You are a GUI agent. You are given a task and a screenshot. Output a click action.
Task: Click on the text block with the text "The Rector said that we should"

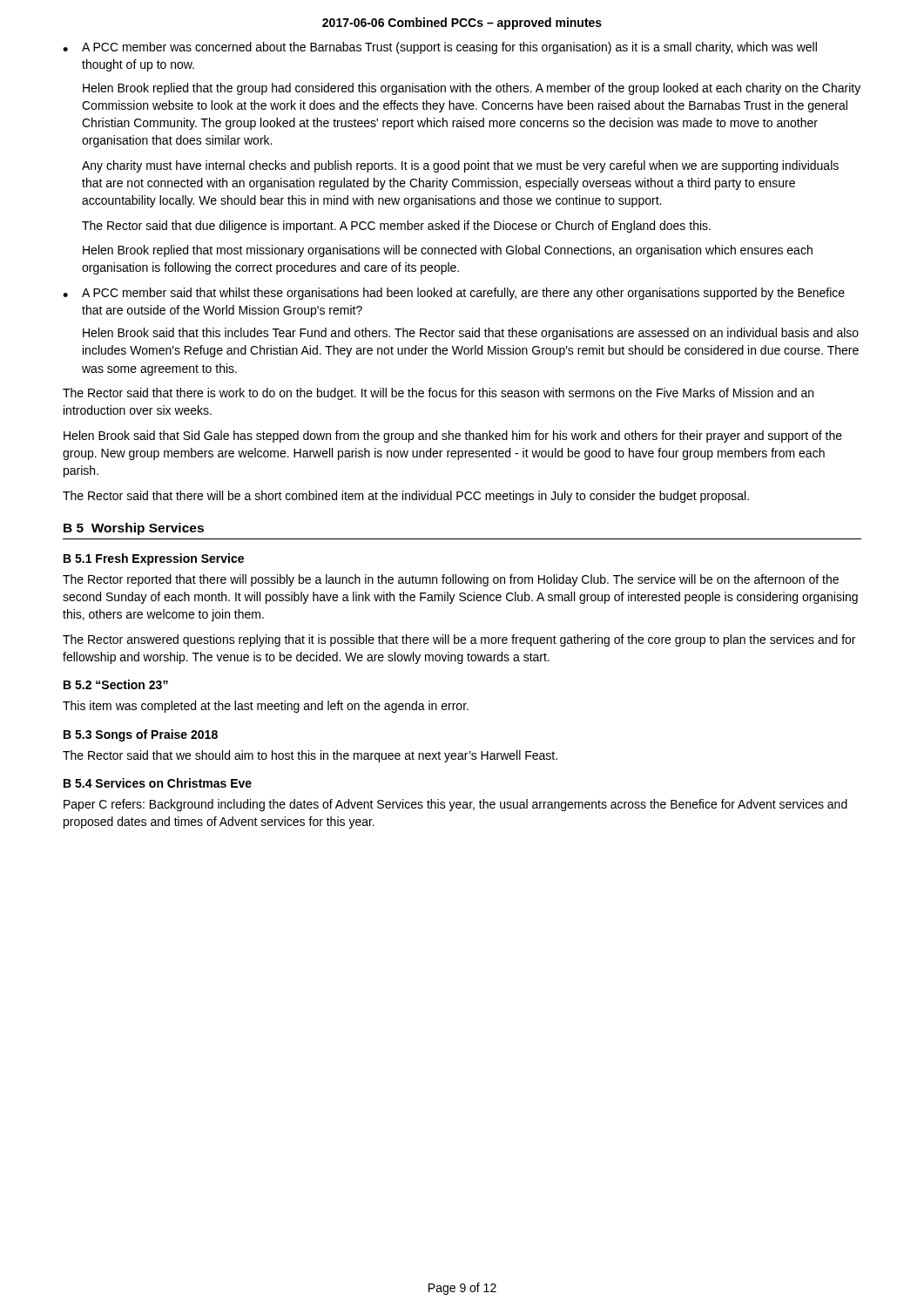pyautogui.click(x=311, y=755)
